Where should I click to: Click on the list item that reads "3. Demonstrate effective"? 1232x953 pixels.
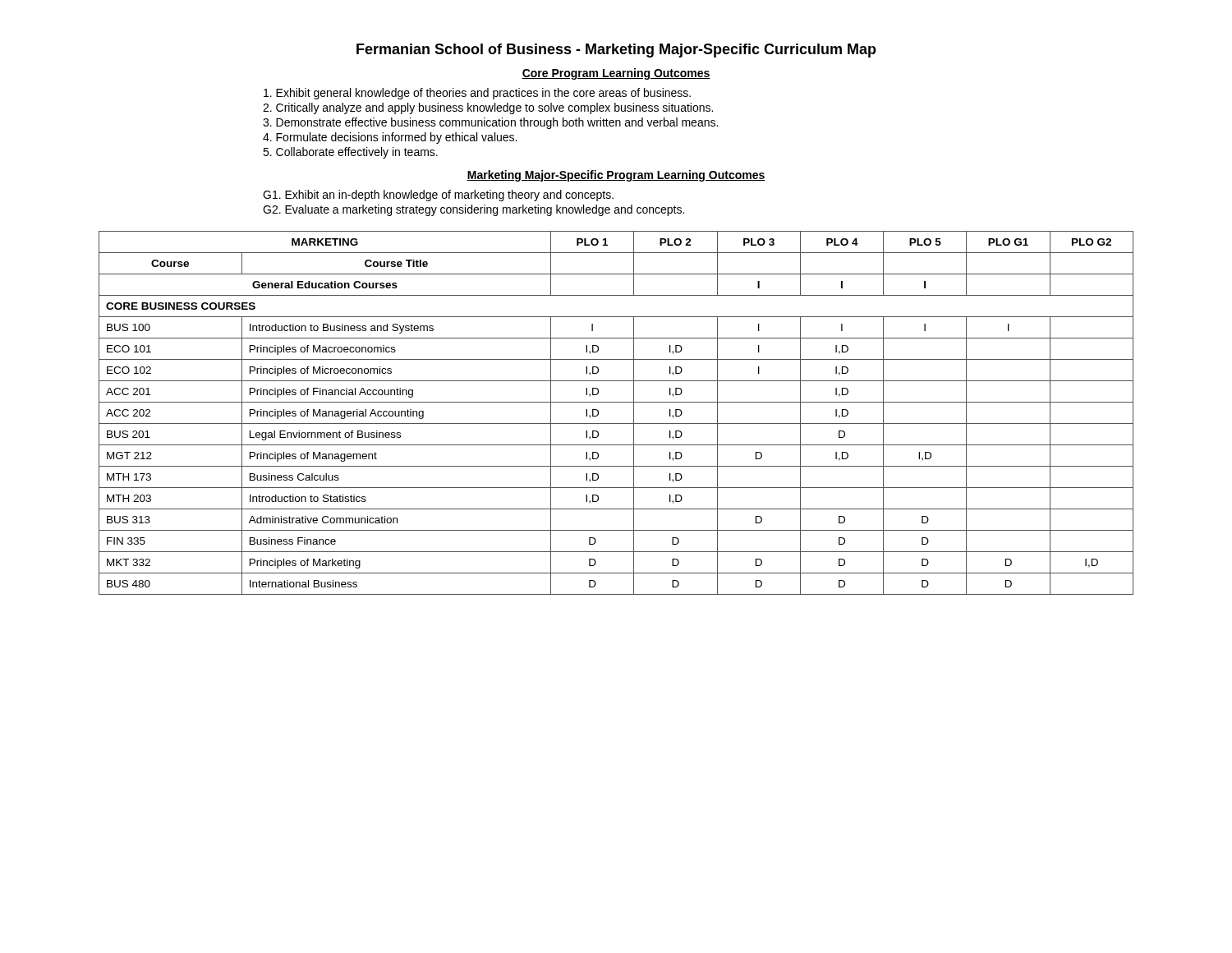click(698, 122)
